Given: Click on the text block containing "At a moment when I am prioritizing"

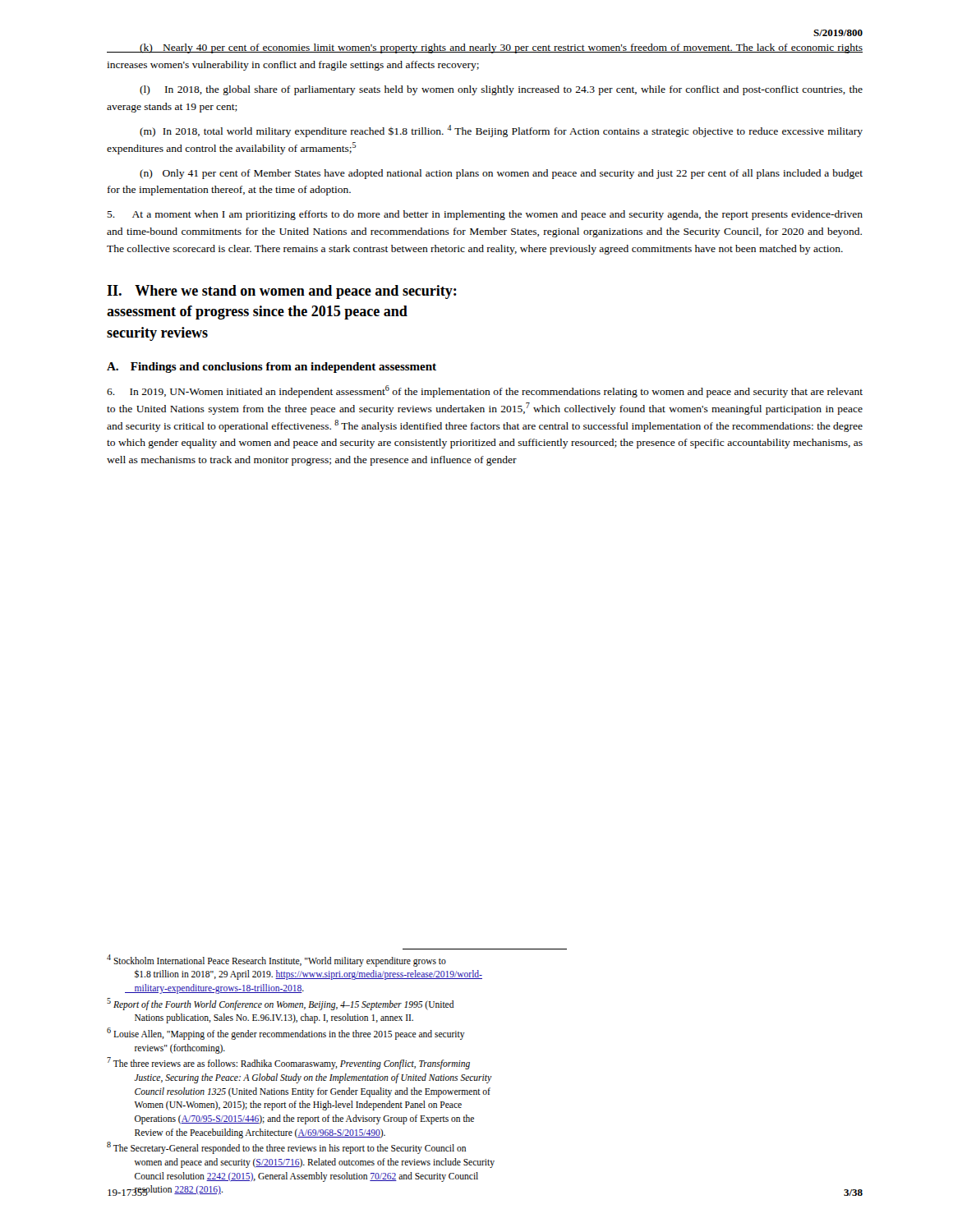Looking at the screenshot, I should (x=485, y=232).
